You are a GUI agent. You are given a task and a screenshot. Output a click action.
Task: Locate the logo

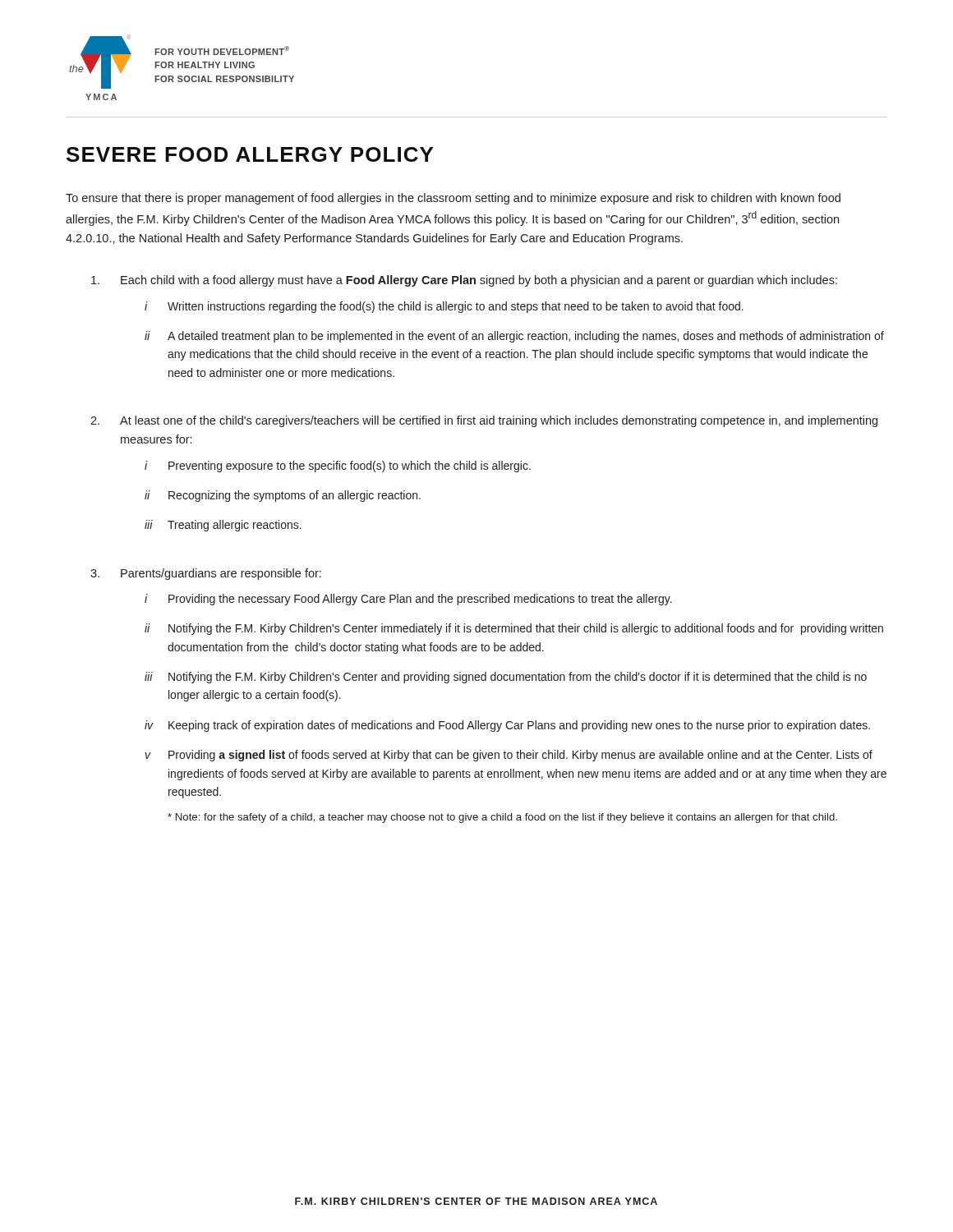[476, 56]
